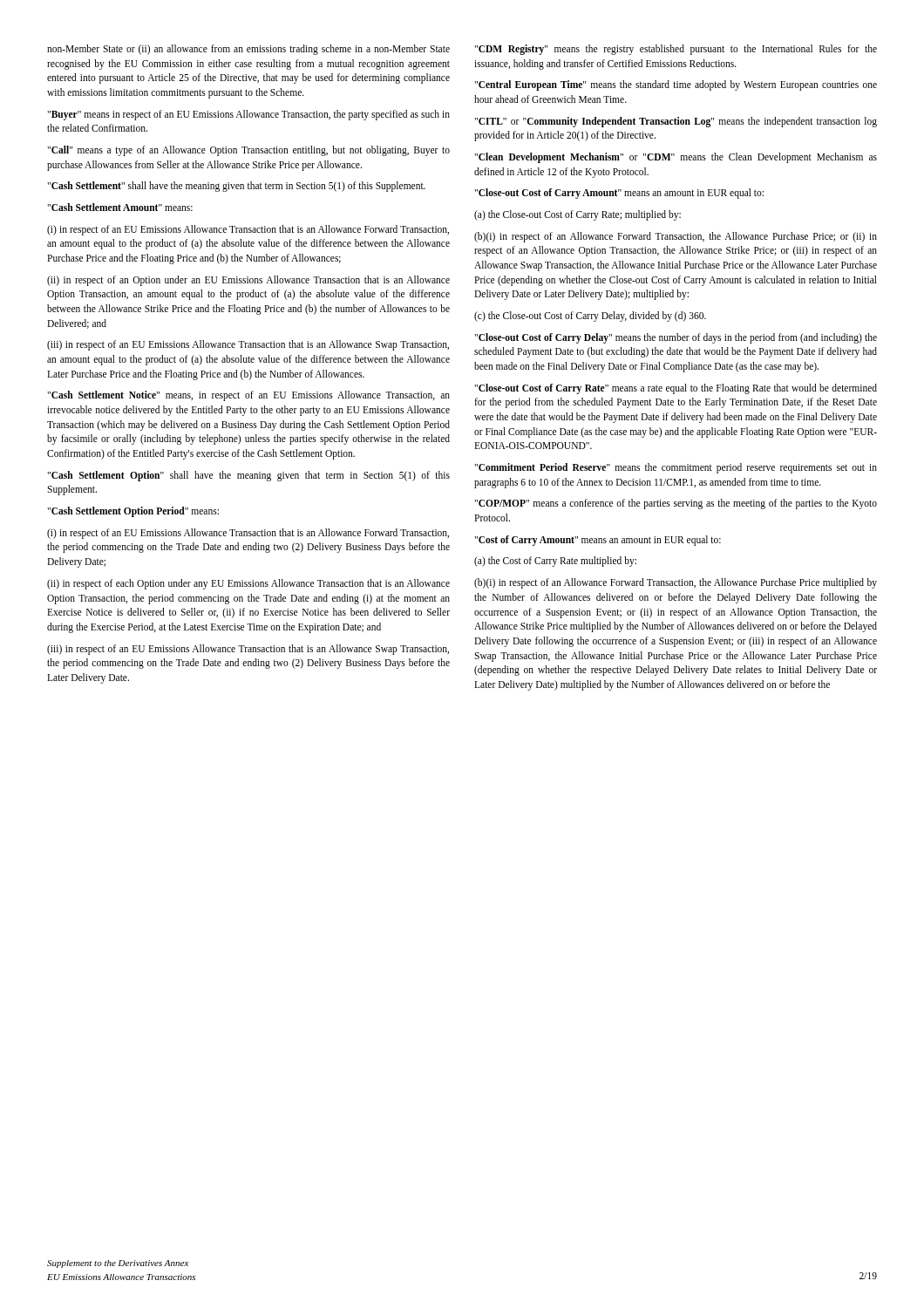Where is the passage that starts ""Call" means a type of an Allowance"?
The image size is (924, 1308).
[248, 157]
